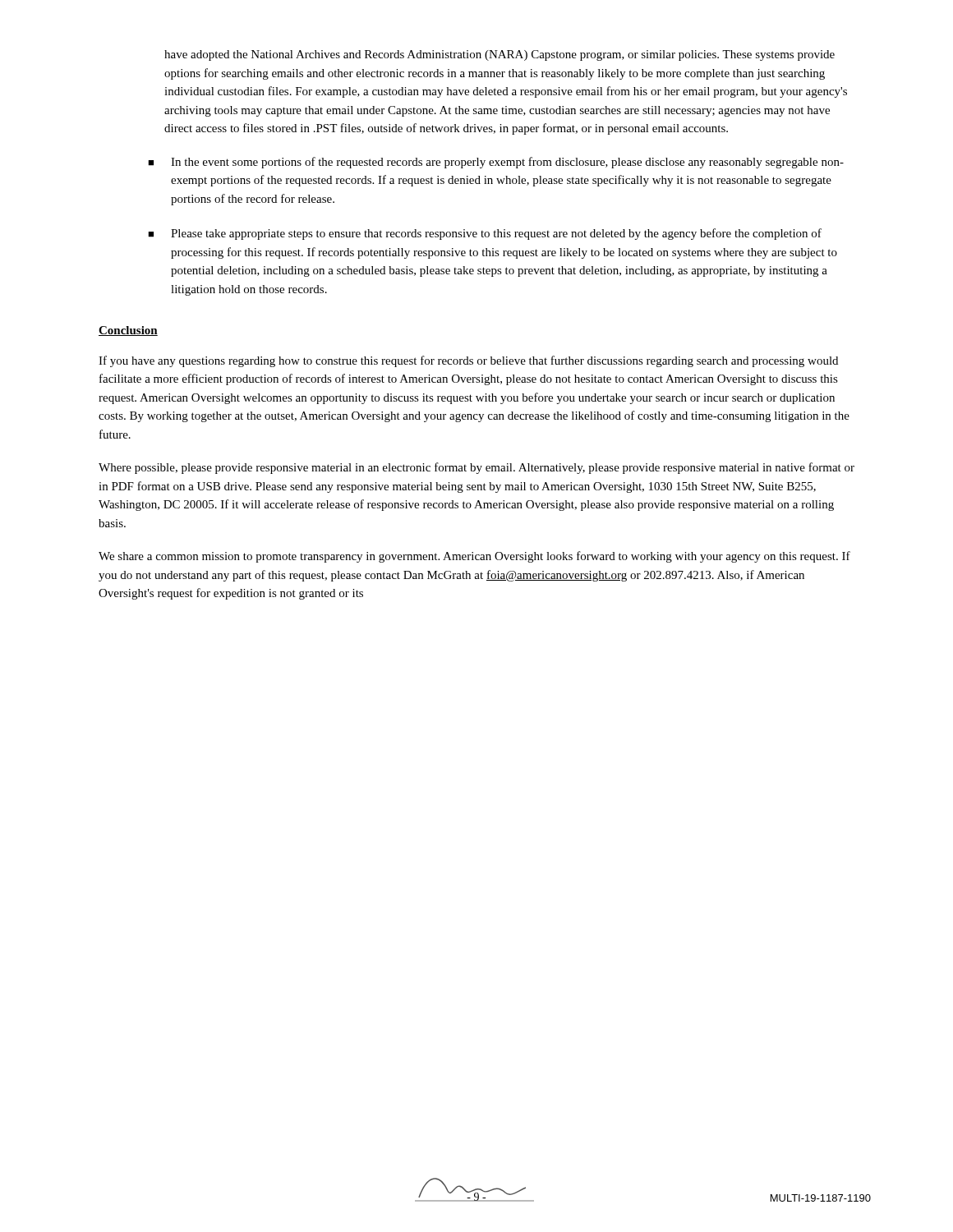Click the passage that begins "■ In the"
Screen dimensions: 1232x953
[501, 180]
